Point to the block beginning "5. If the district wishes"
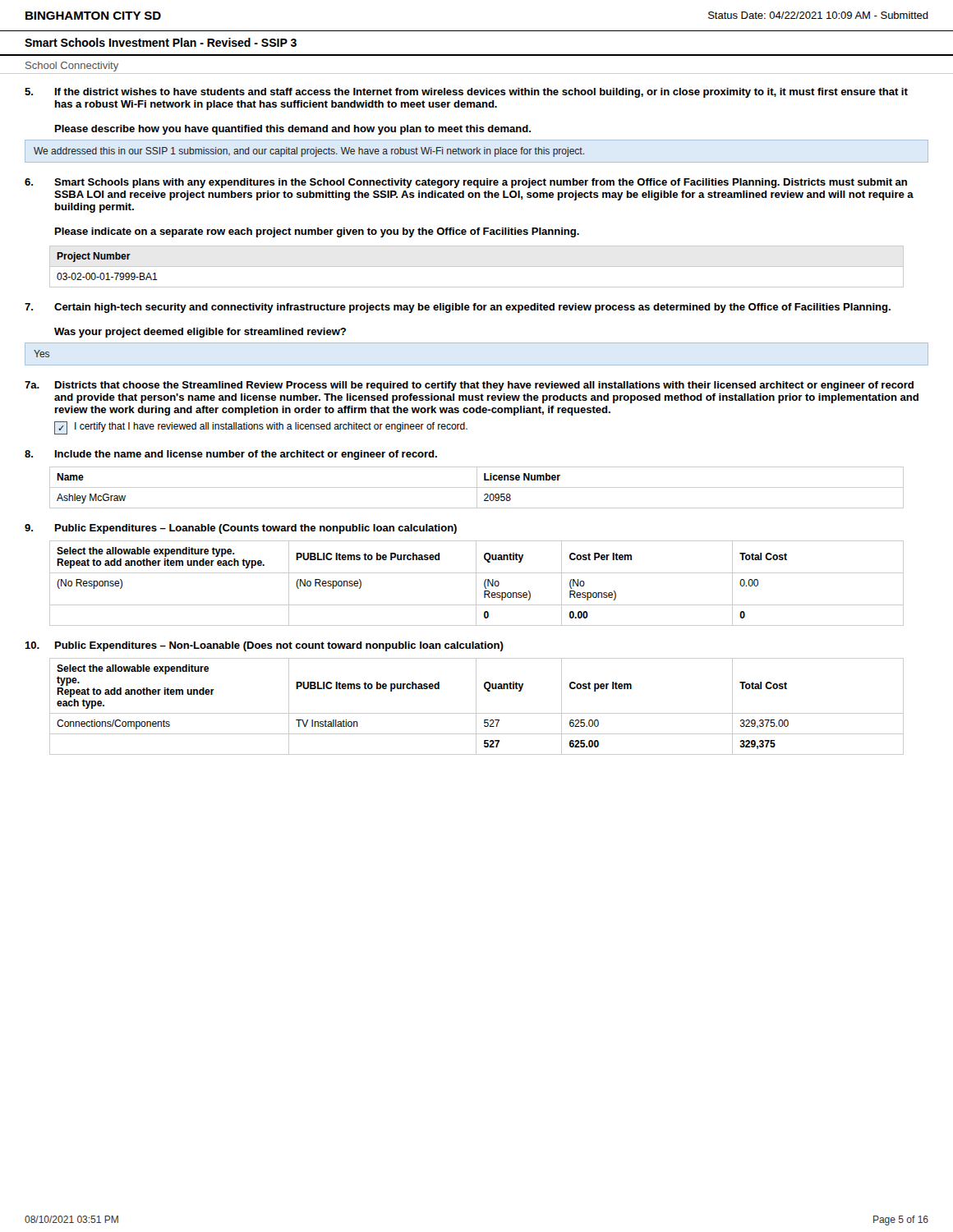The height and width of the screenshot is (1232, 953). click(476, 110)
